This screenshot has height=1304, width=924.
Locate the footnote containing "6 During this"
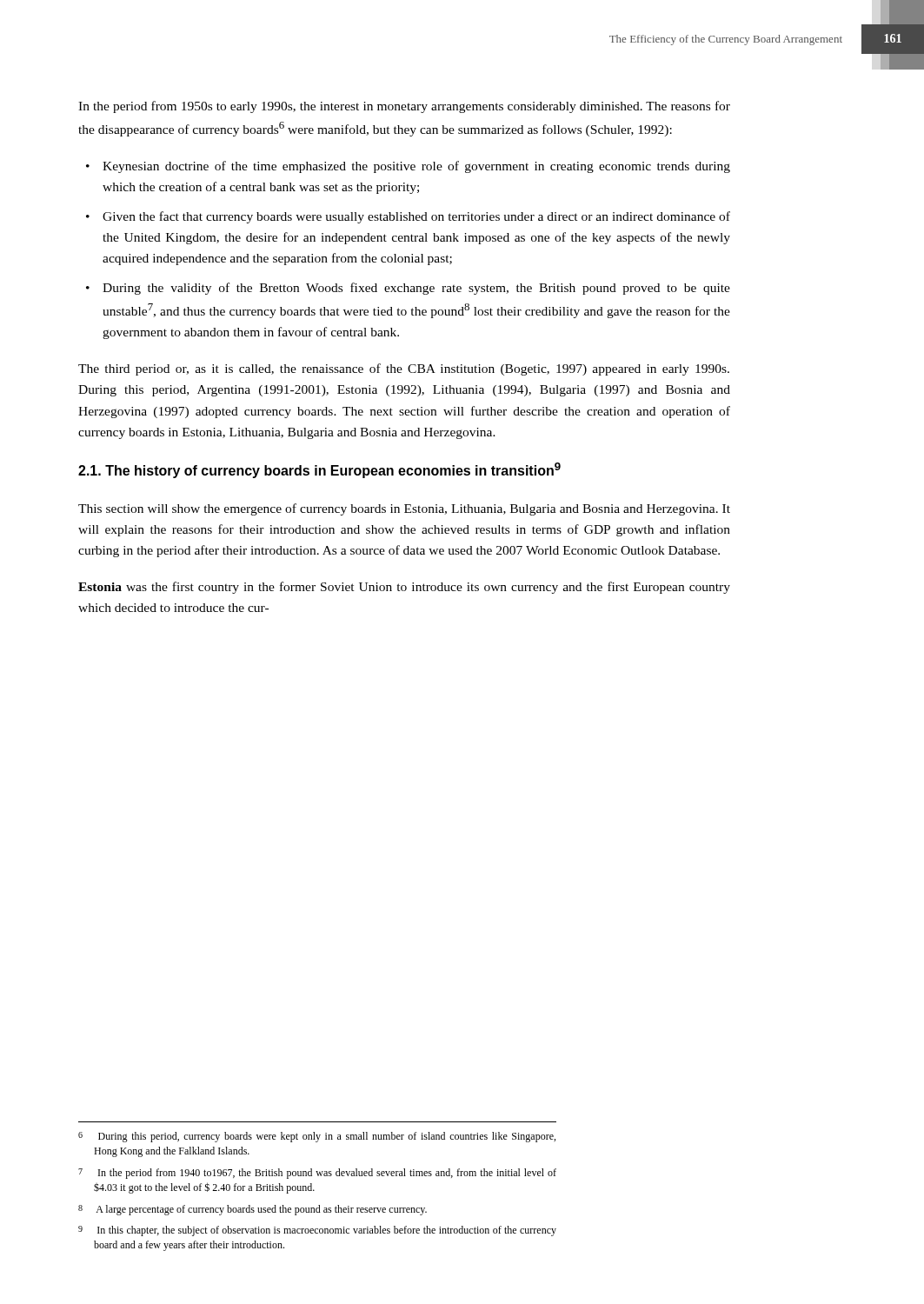[x=317, y=1143]
